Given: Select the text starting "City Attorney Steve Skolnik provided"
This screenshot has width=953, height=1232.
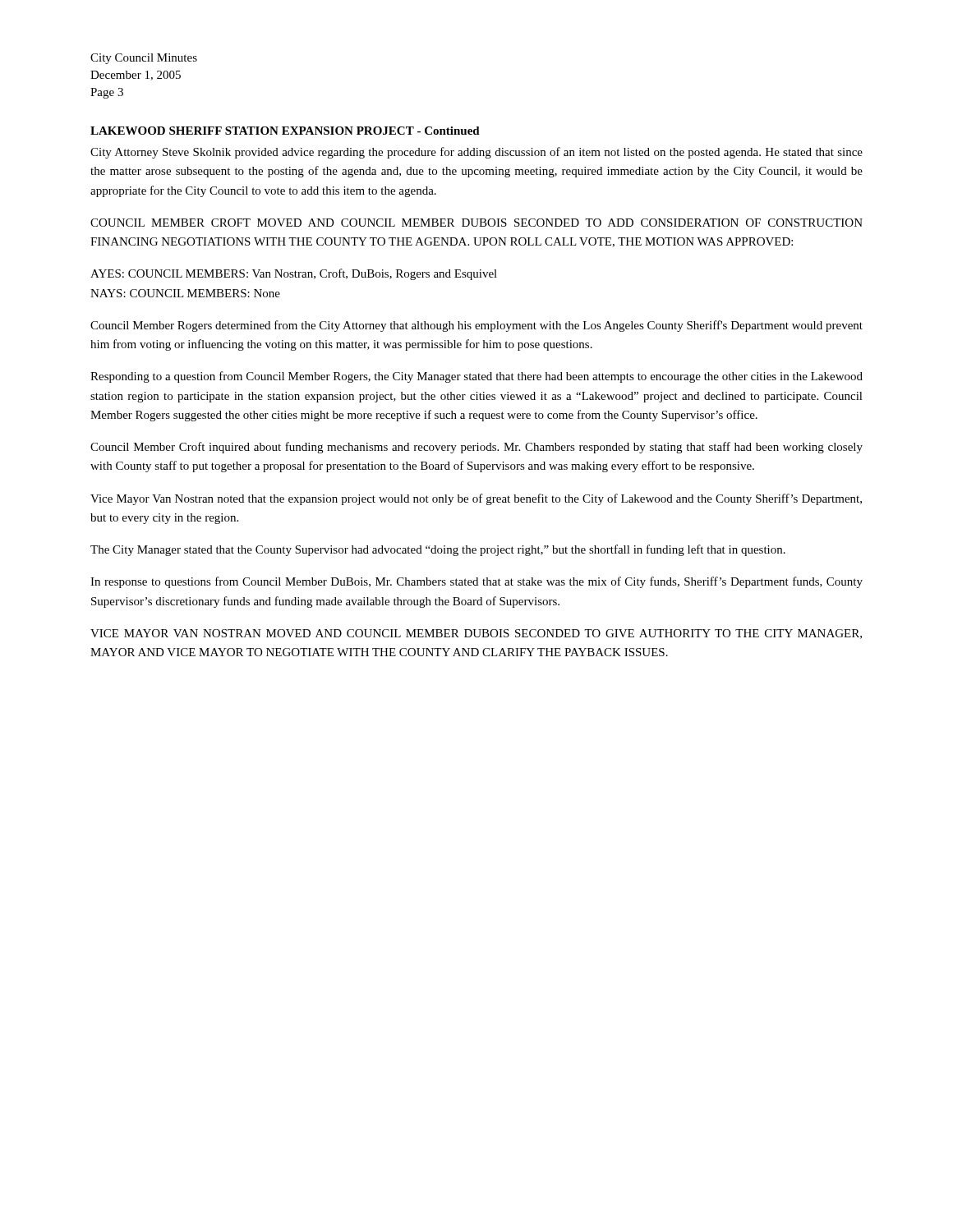Looking at the screenshot, I should click(476, 171).
